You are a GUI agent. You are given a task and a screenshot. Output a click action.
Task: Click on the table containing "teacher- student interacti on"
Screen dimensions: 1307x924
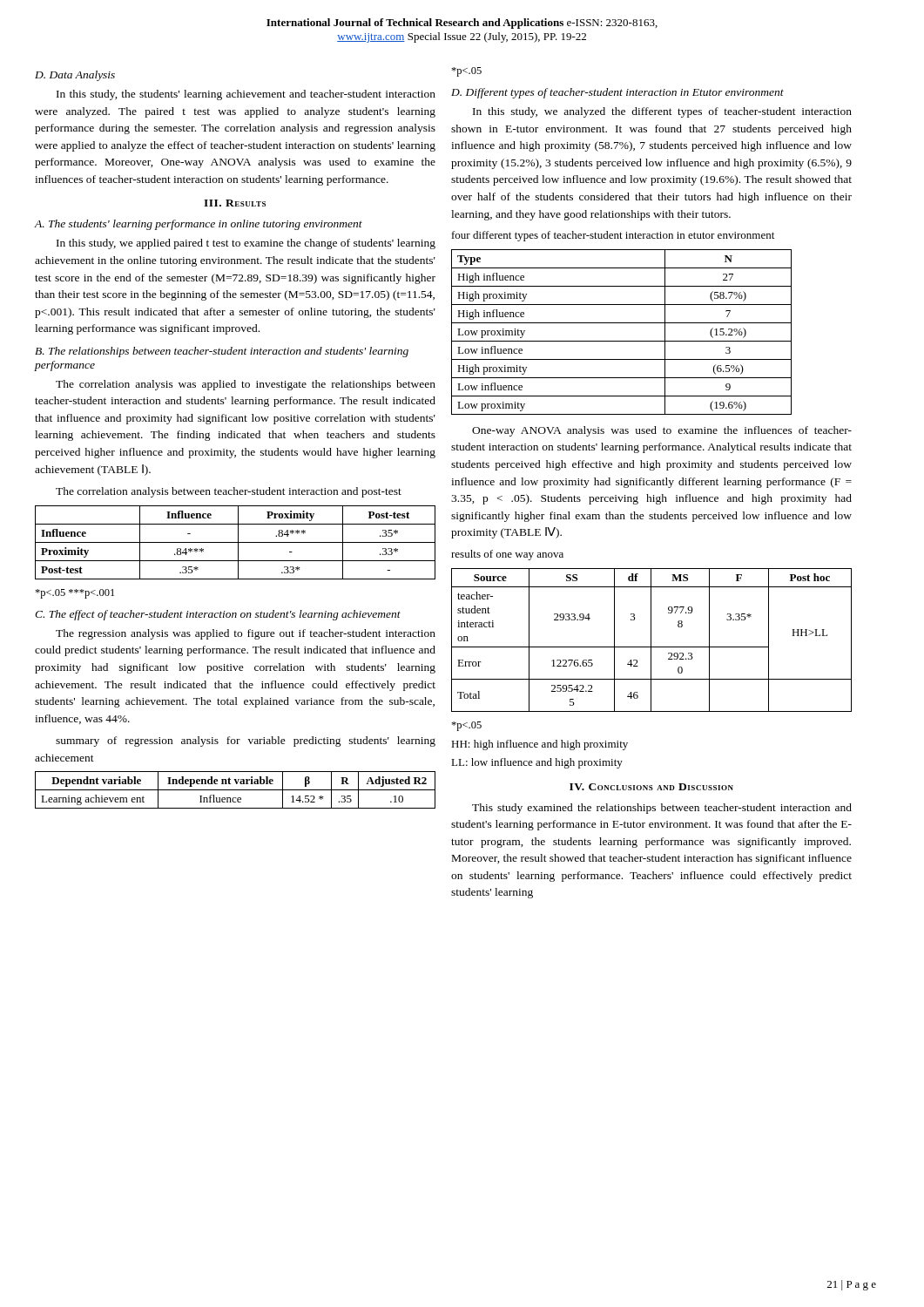point(651,640)
